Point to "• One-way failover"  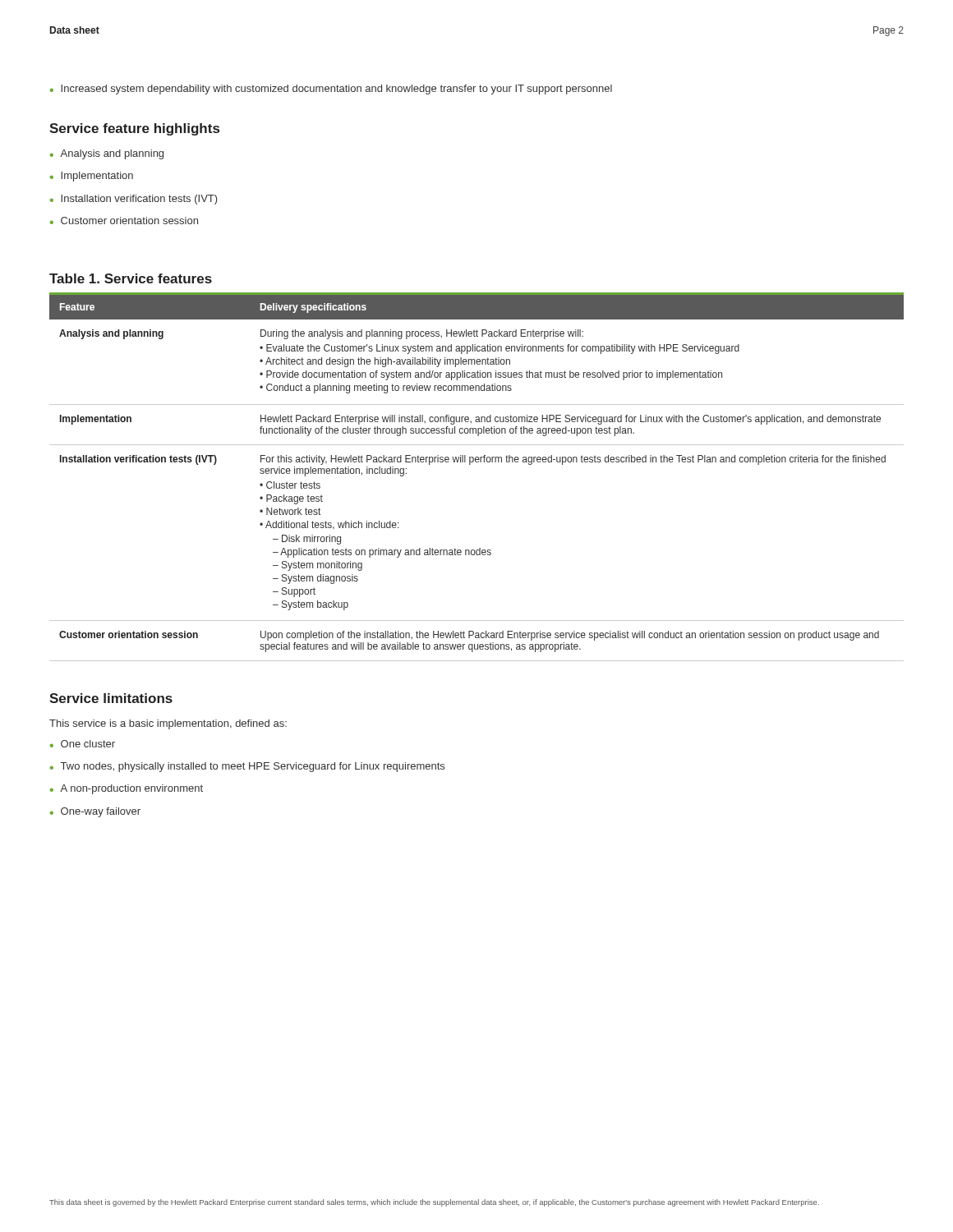95,812
